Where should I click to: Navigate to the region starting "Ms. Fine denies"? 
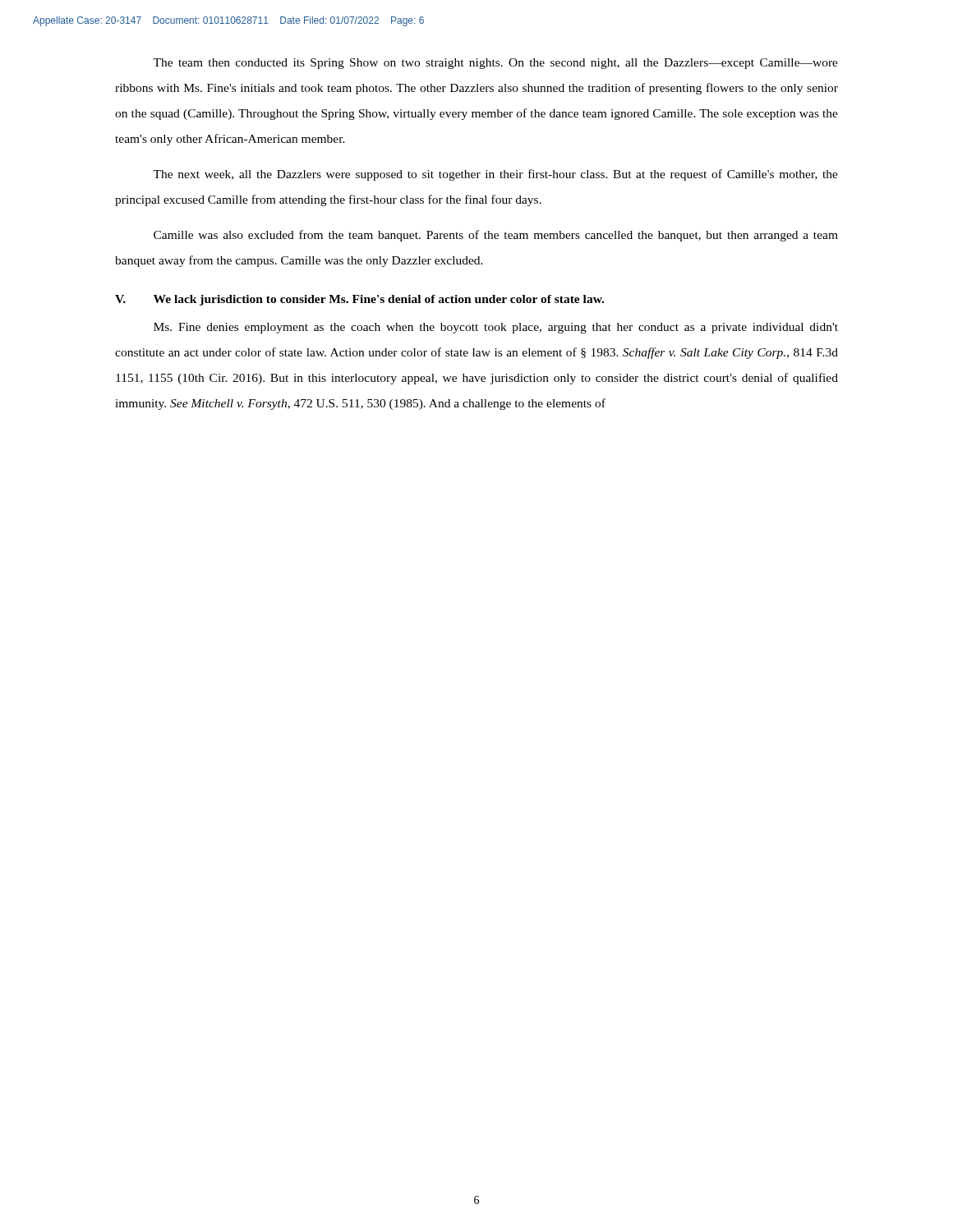pos(476,365)
